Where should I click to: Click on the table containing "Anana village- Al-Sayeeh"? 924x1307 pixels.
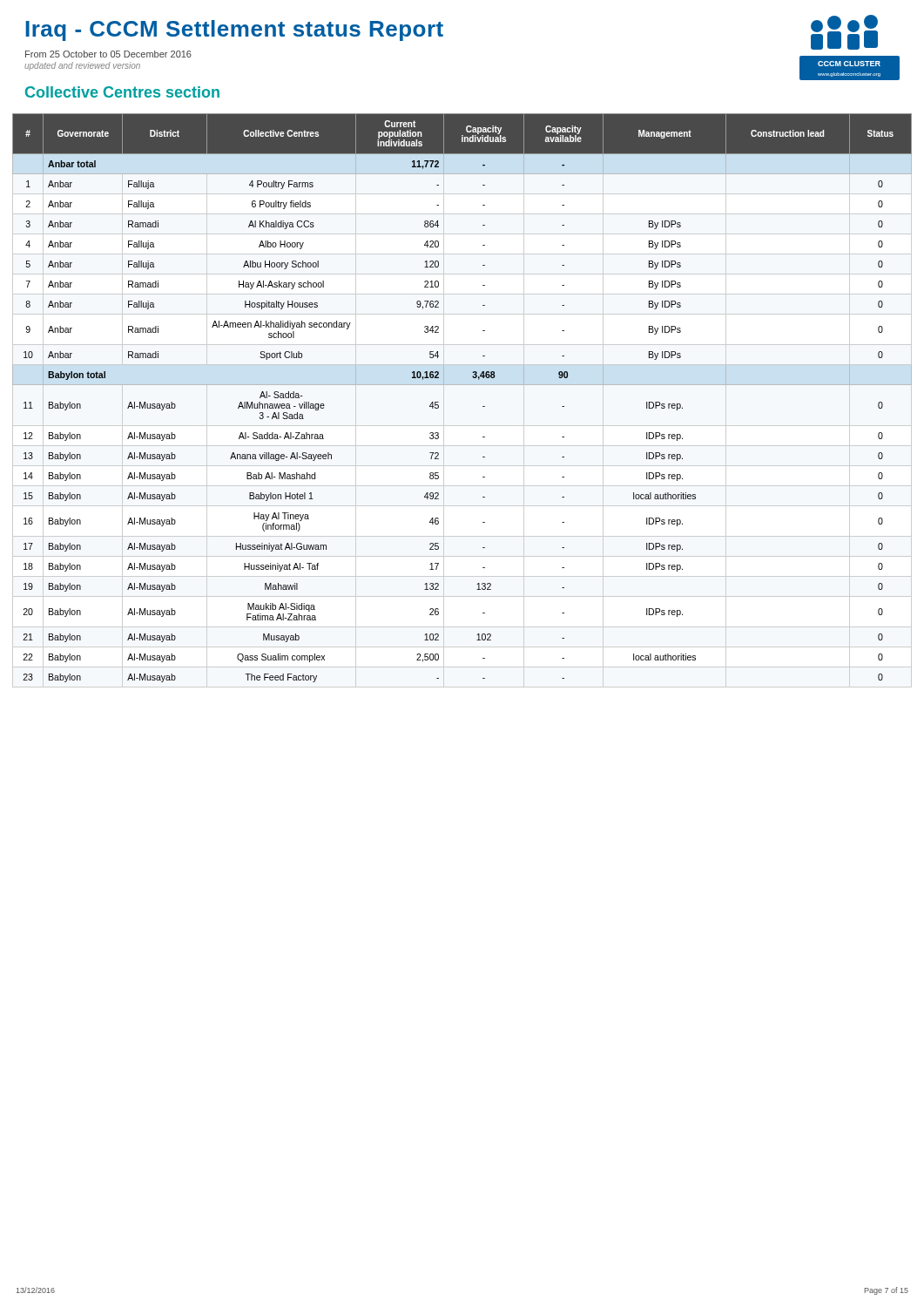pos(462,400)
